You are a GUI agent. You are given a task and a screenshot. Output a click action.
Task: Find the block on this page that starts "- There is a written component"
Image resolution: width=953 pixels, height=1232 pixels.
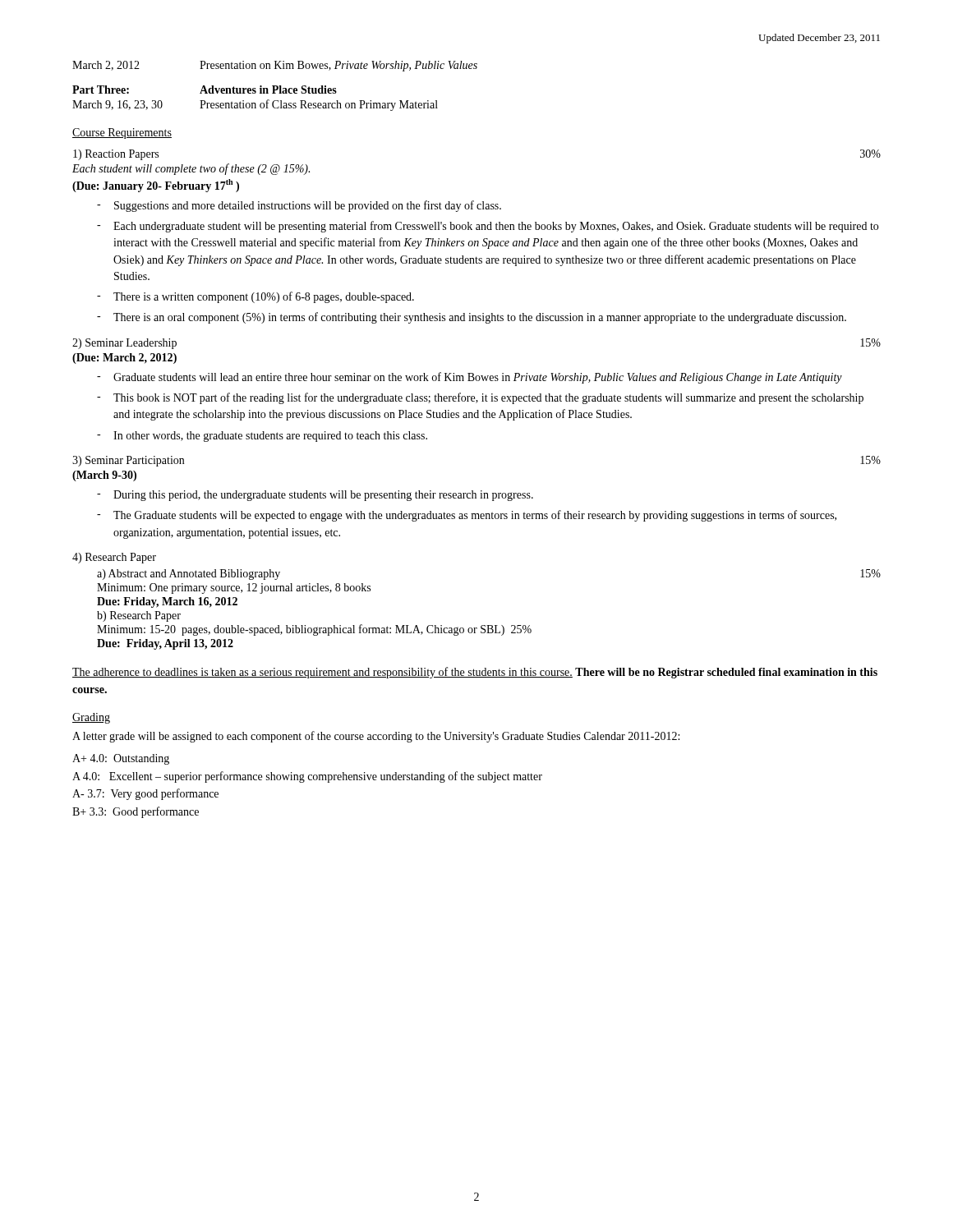(256, 297)
